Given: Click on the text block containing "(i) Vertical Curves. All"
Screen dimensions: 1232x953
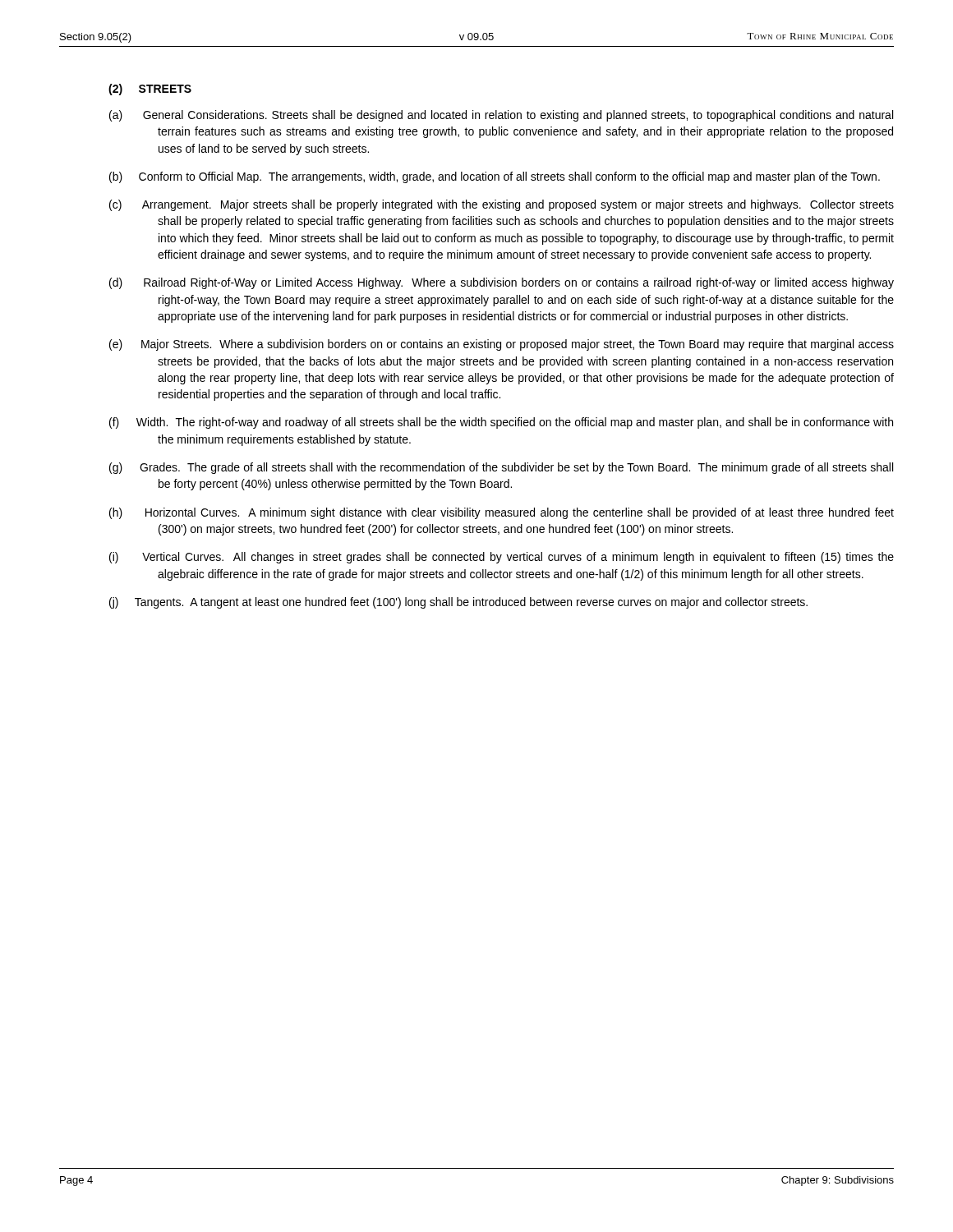Looking at the screenshot, I should pos(501,565).
